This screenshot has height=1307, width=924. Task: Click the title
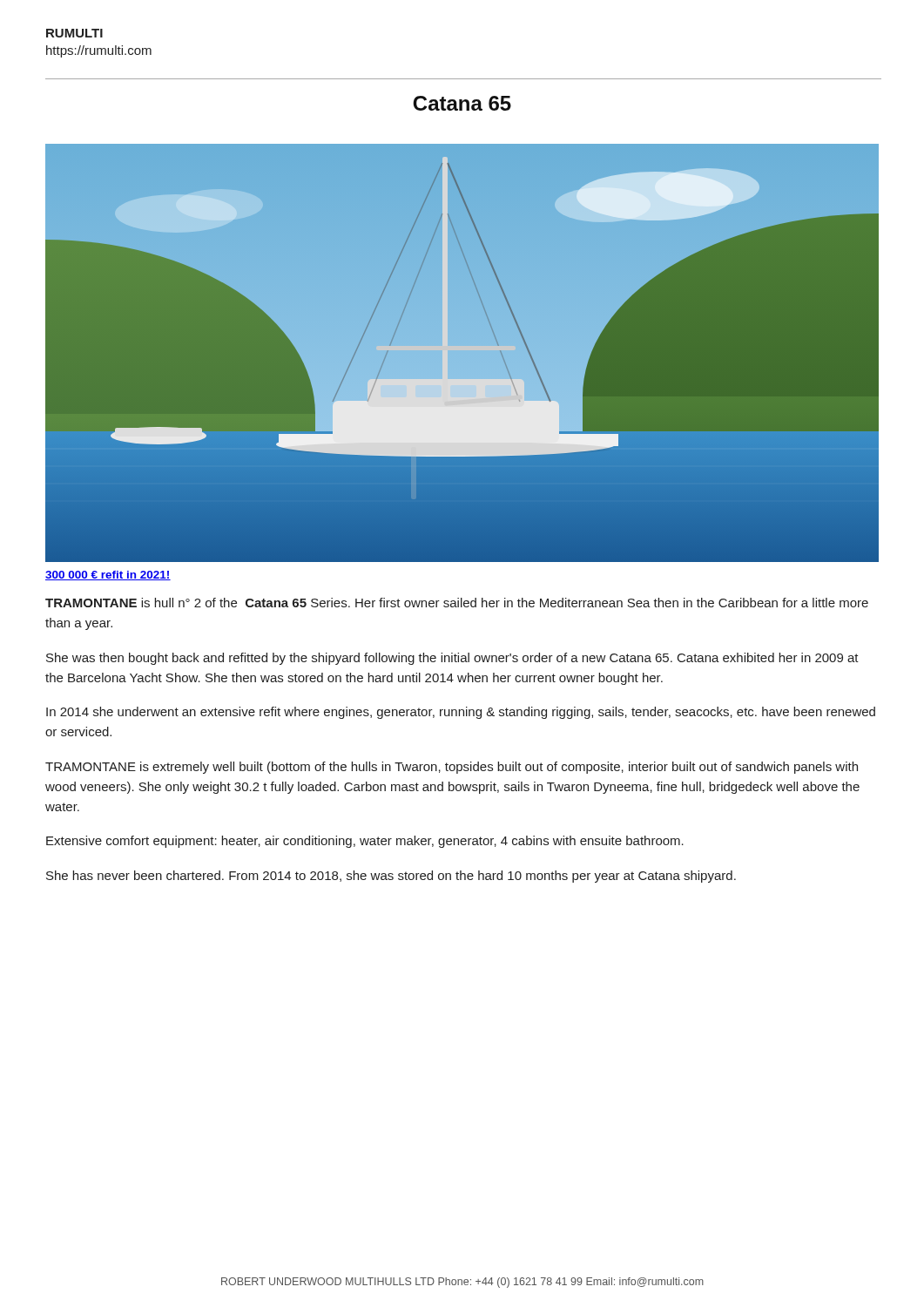coord(462,104)
